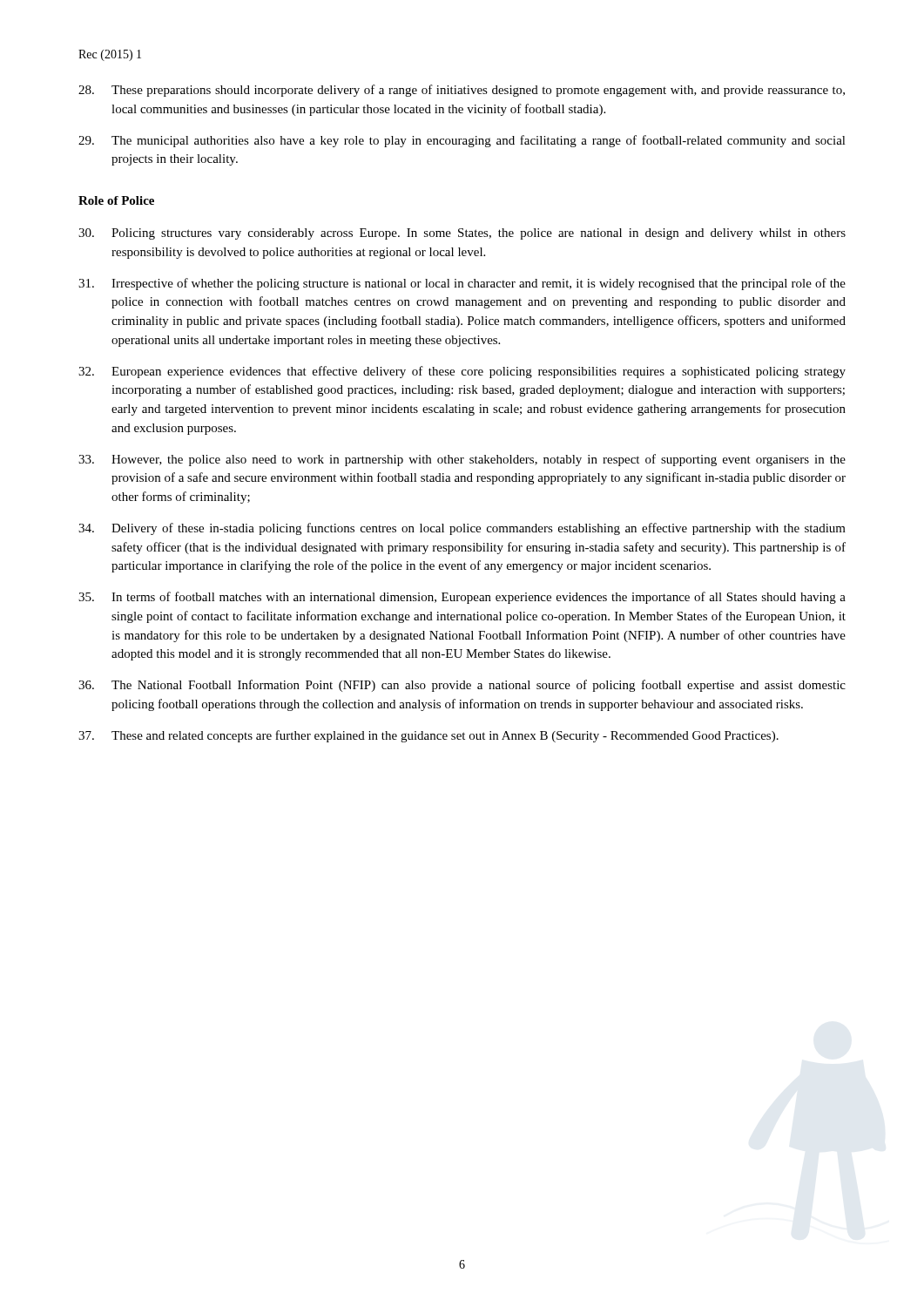Locate the block of text that opens with "35. In terms of football"
The image size is (924, 1307).
tap(462, 626)
